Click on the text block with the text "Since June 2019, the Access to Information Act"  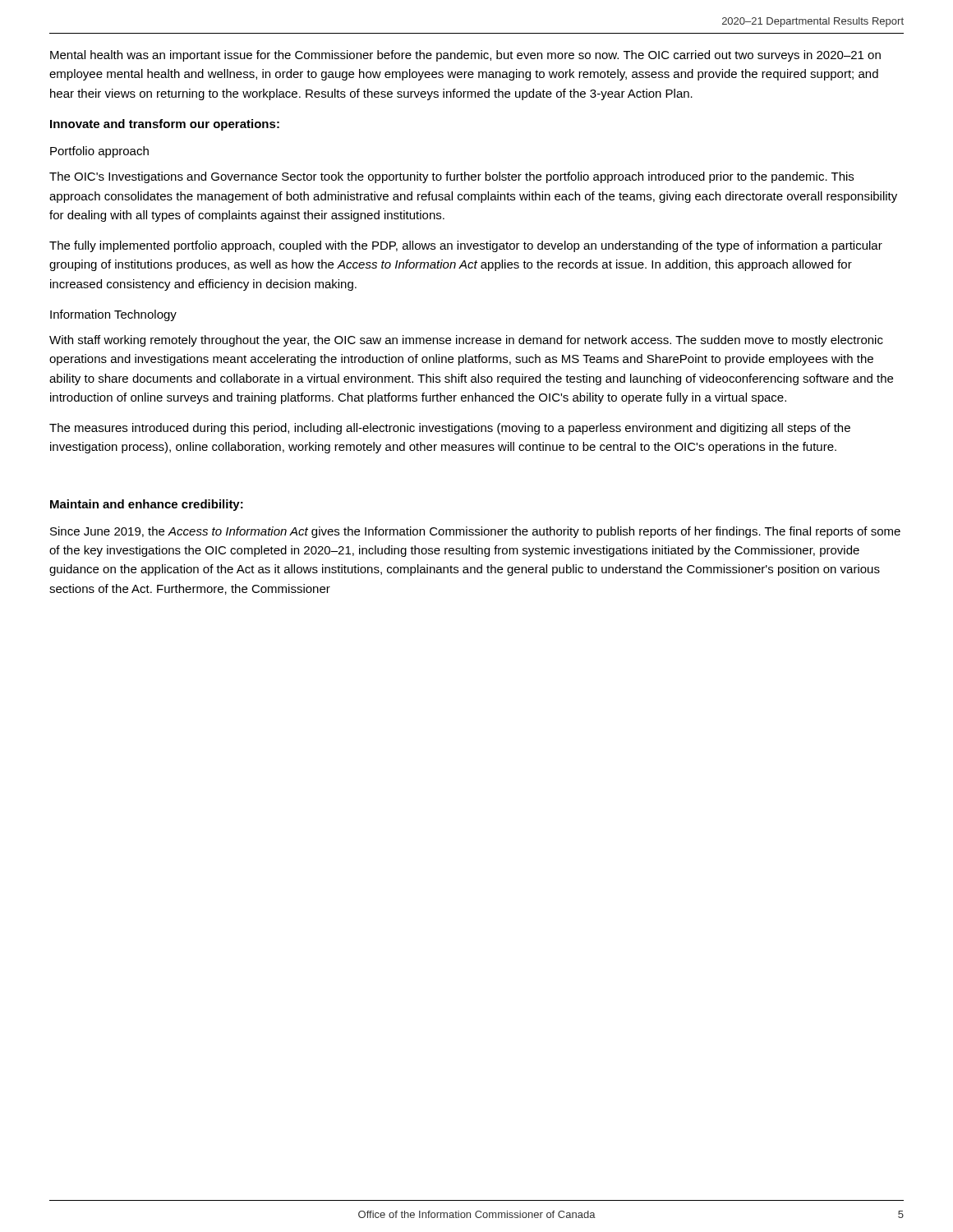(475, 559)
